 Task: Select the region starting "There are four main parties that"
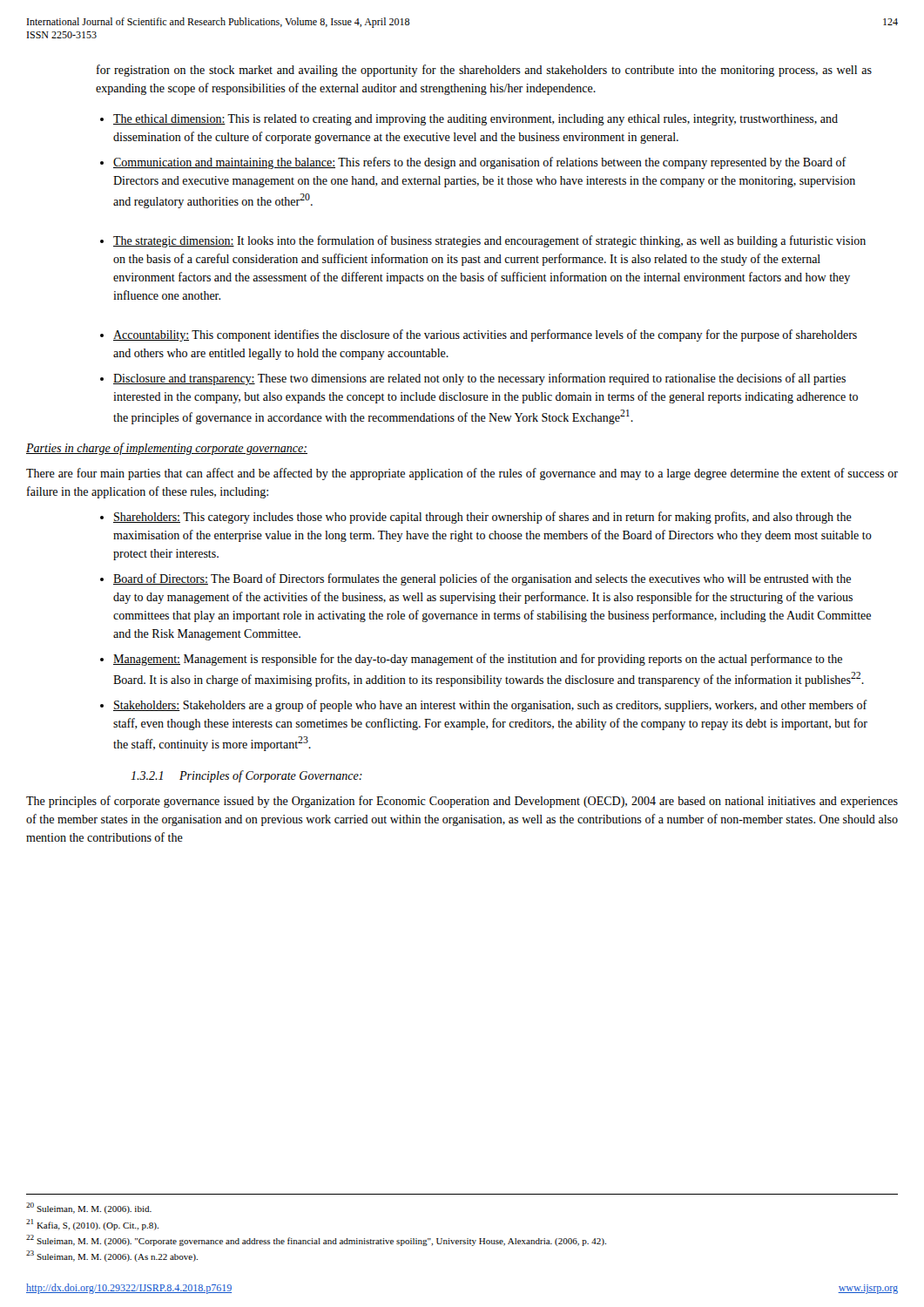462,483
